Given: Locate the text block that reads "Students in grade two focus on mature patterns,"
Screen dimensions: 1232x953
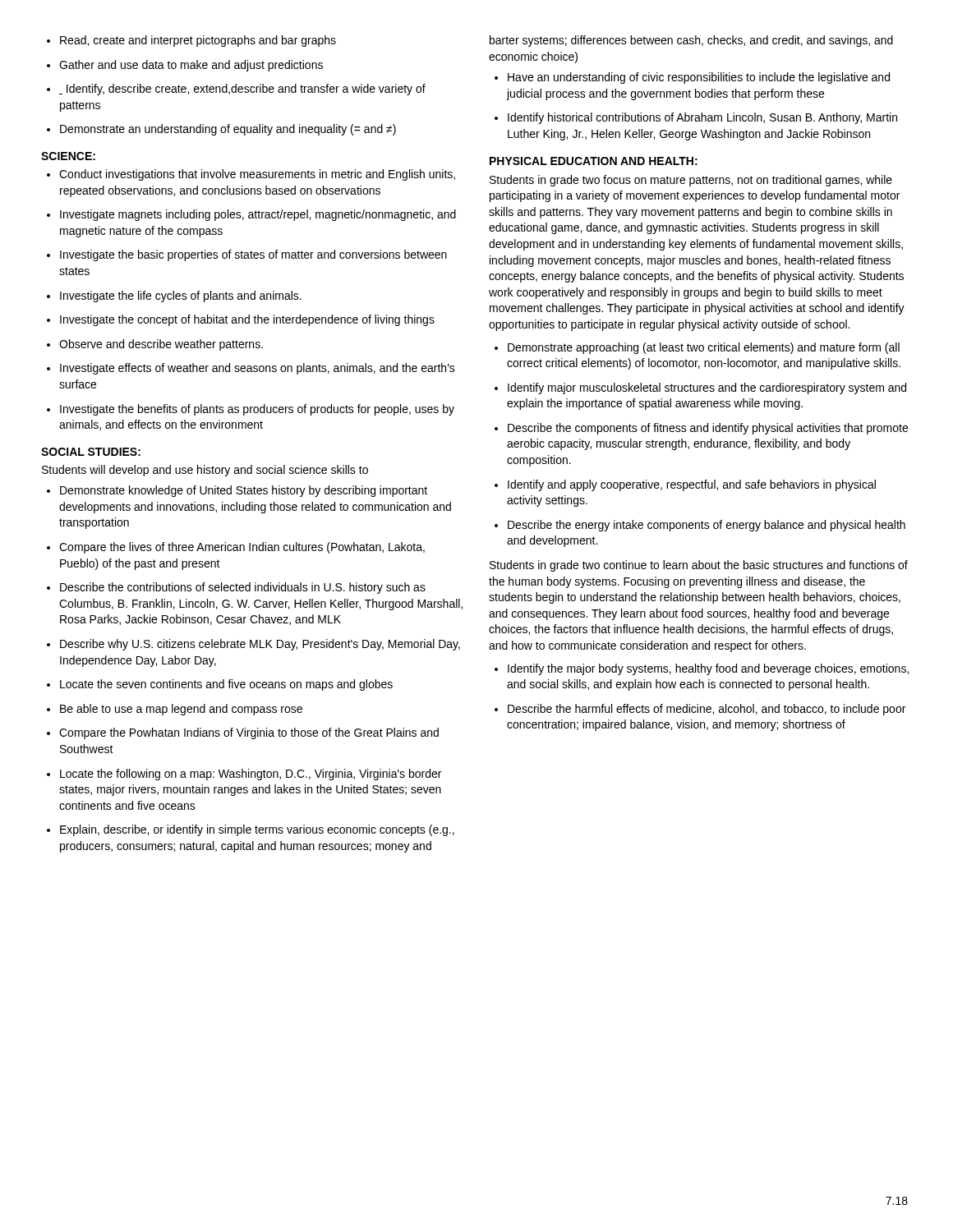Looking at the screenshot, I should pos(697,252).
